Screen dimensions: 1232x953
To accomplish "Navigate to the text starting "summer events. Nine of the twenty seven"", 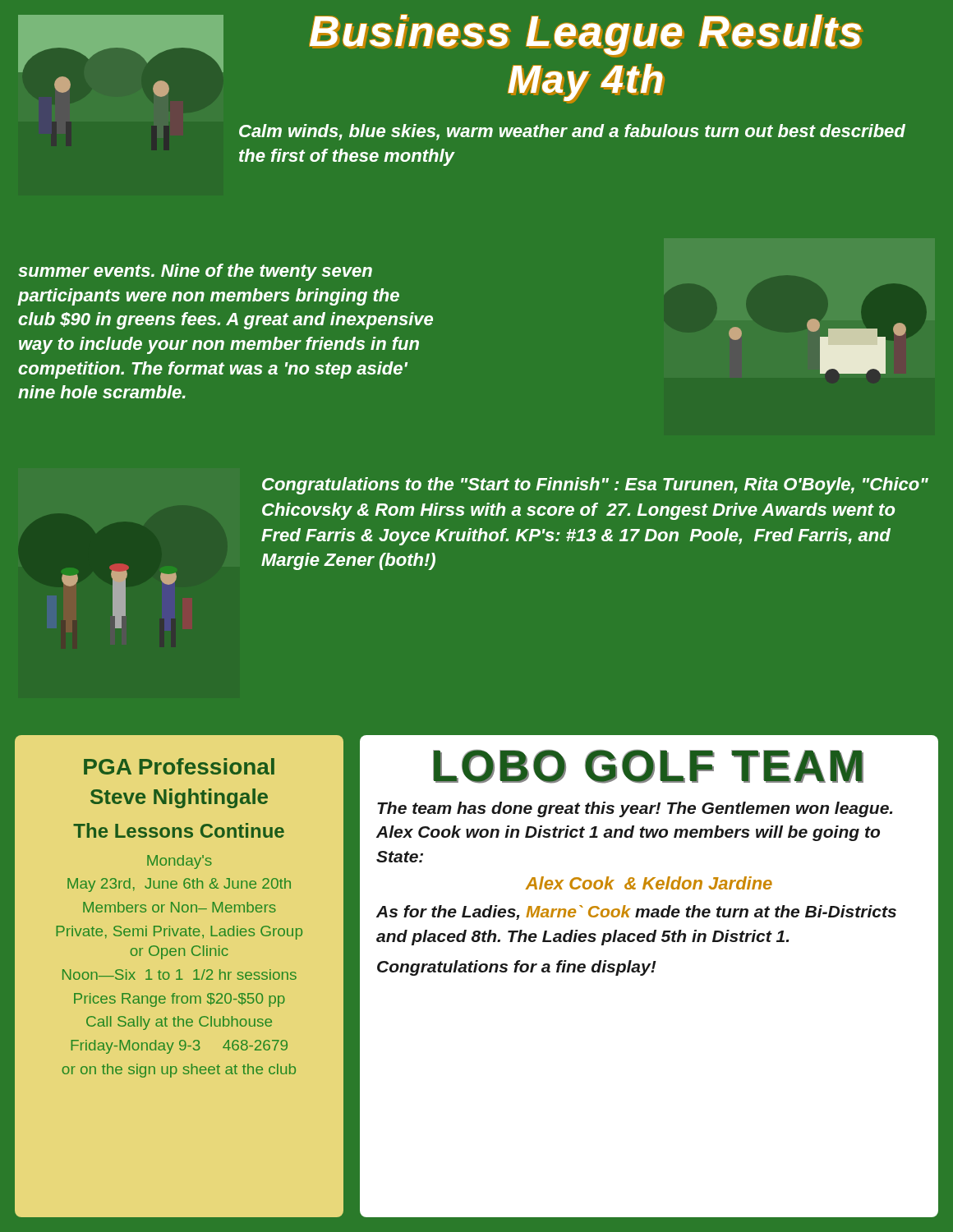I will [226, 332].
